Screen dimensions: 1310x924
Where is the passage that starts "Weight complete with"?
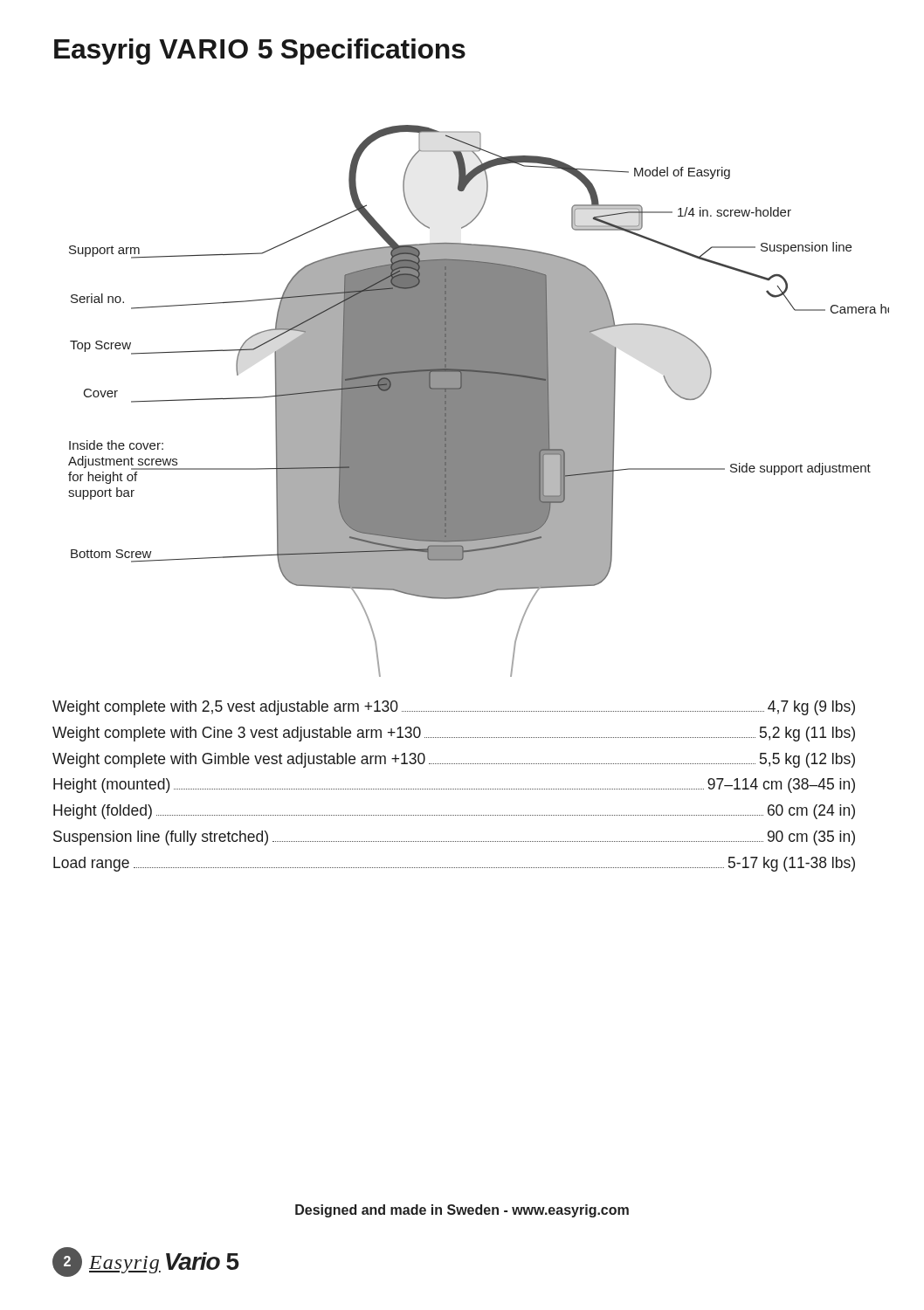pyautogui.click(x=454, y=785)
